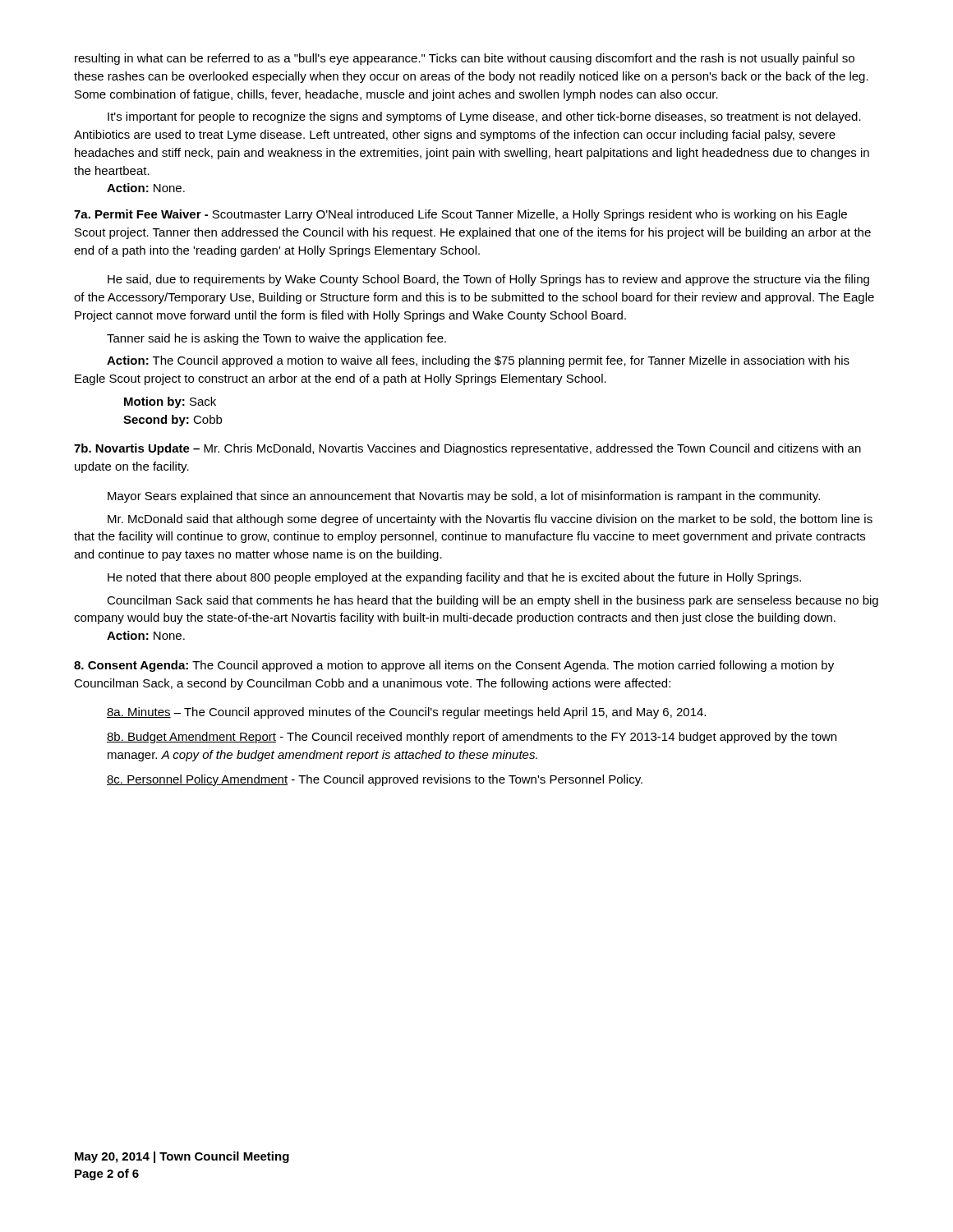Click on the text block starting "Mr. McDonald said that although some degree of"
The image size is (953, 1232).
click(476, 536)
